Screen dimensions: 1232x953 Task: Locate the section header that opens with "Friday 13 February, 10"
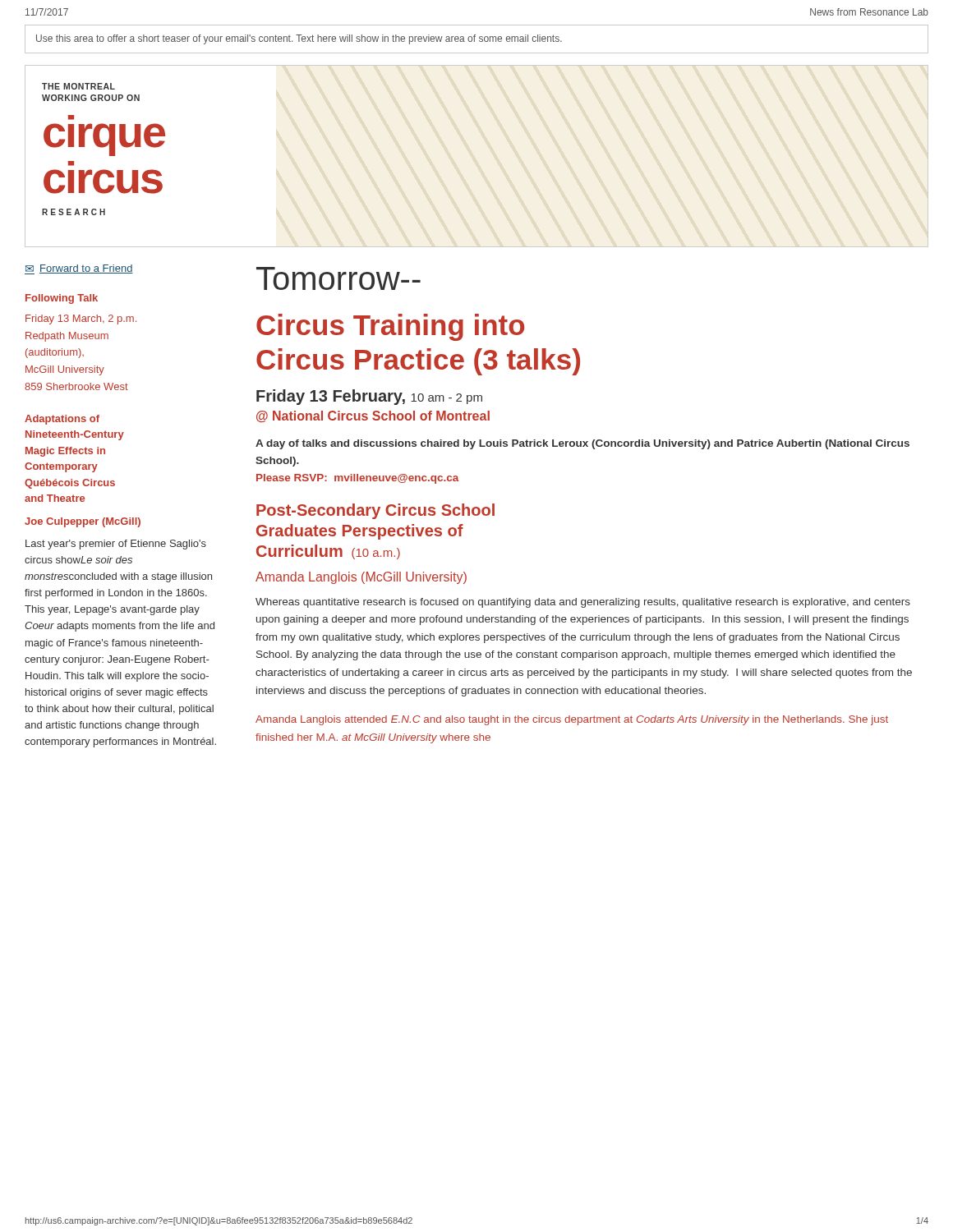(369, 396)
